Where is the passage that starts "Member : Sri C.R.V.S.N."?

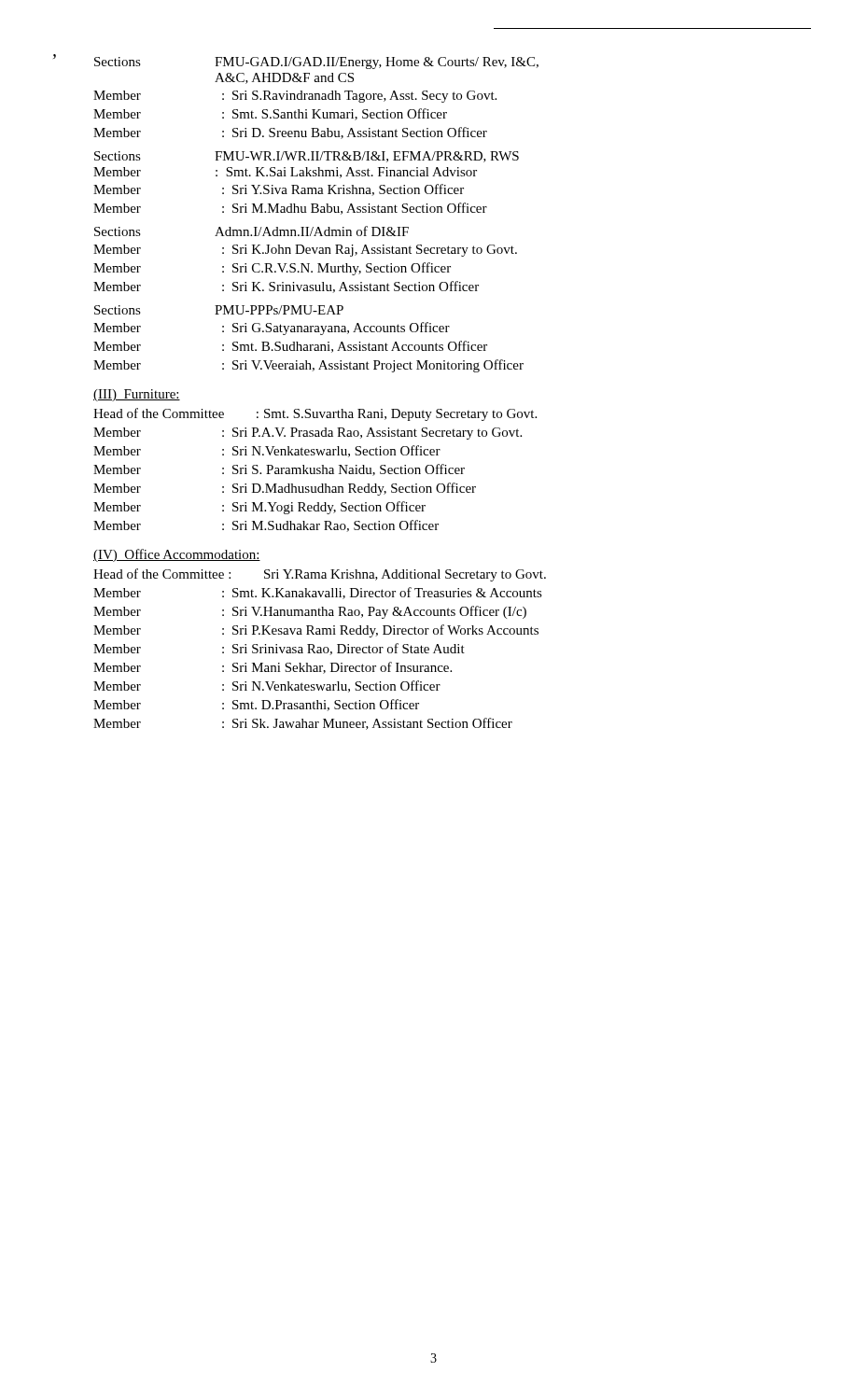click(448, 268)
